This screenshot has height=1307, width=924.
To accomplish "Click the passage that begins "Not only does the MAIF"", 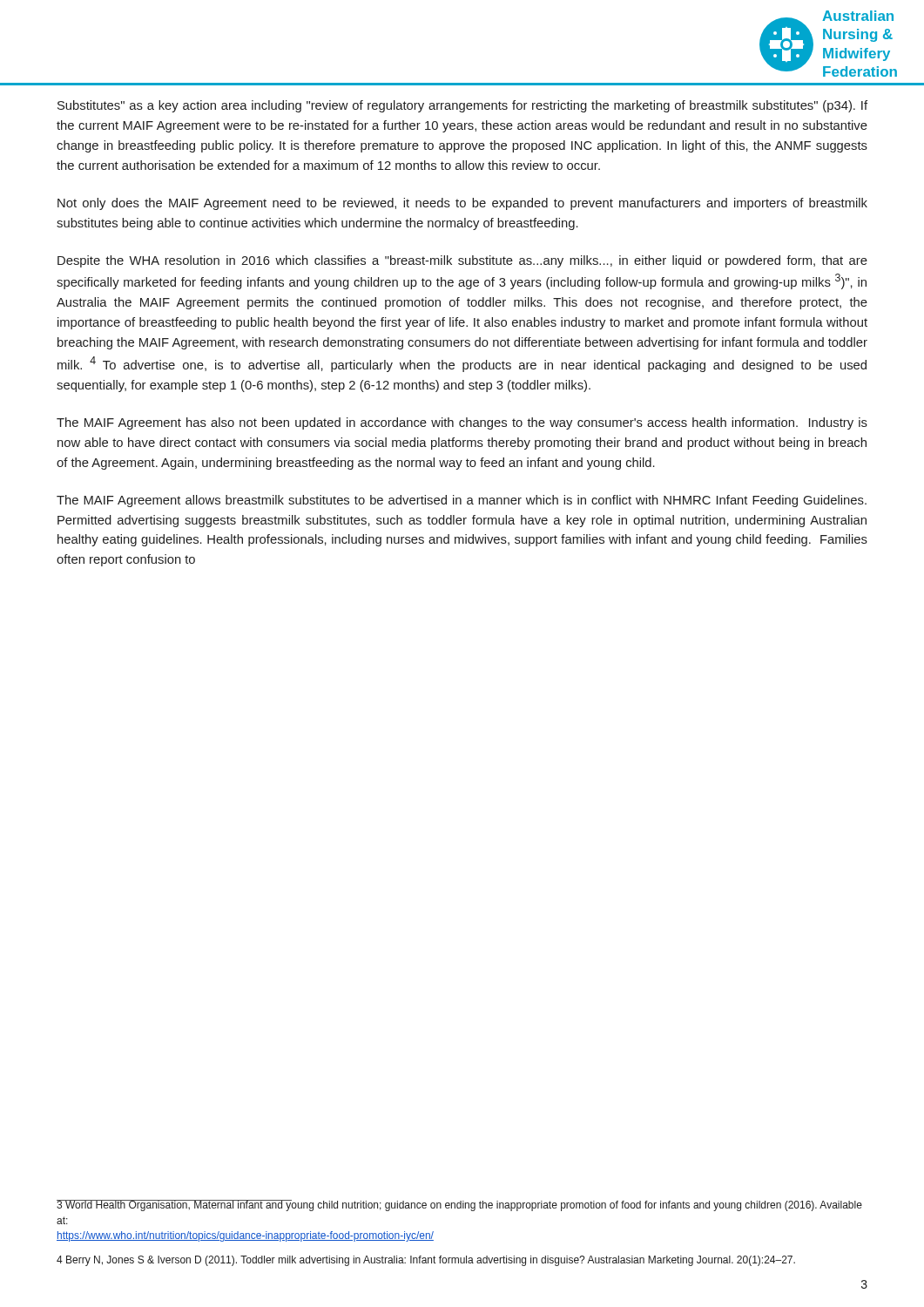I will pos(462,213).
